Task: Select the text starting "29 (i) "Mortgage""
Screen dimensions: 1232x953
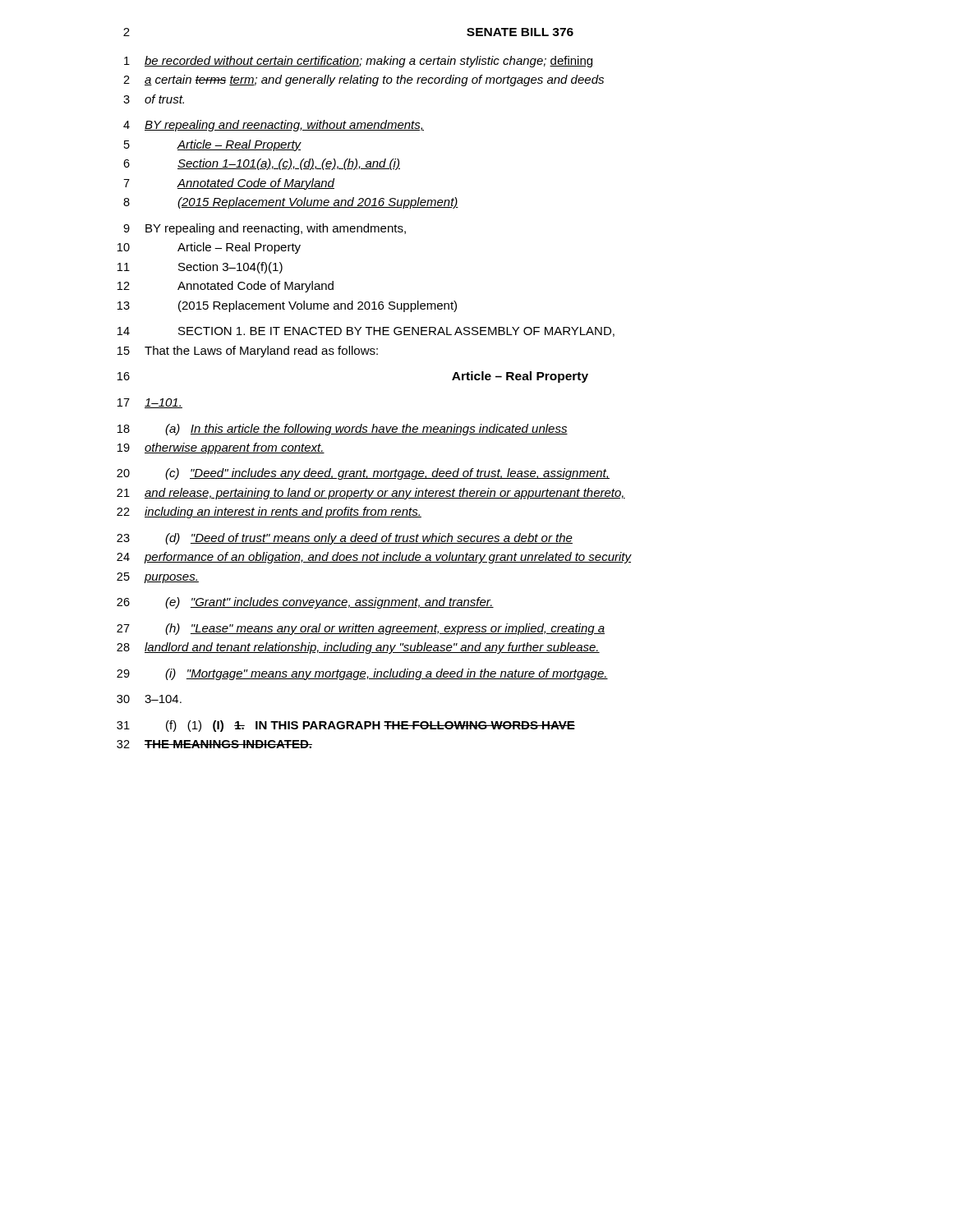Action: coord(497,673)
